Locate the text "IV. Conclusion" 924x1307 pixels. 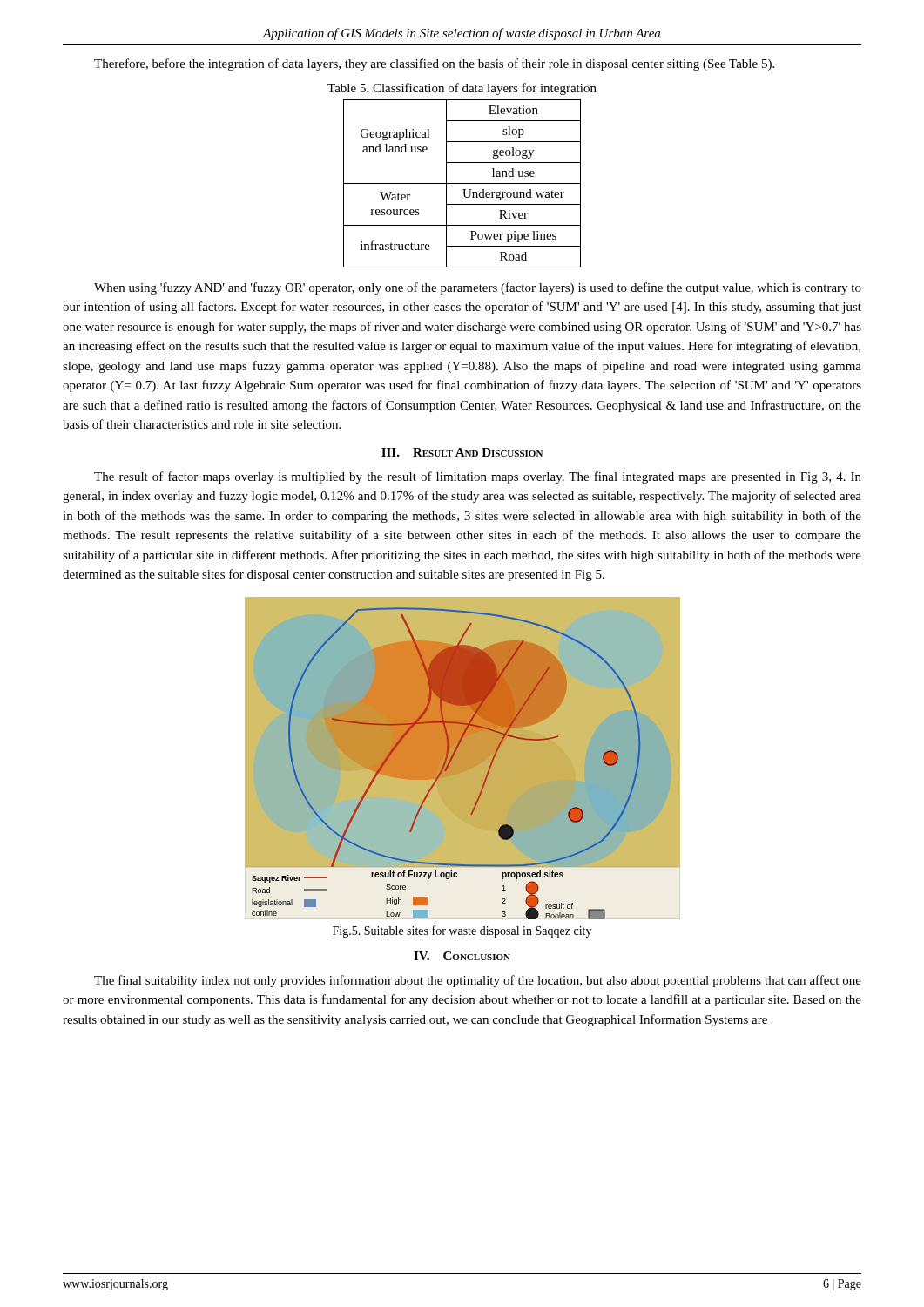[x=462, y=955]
